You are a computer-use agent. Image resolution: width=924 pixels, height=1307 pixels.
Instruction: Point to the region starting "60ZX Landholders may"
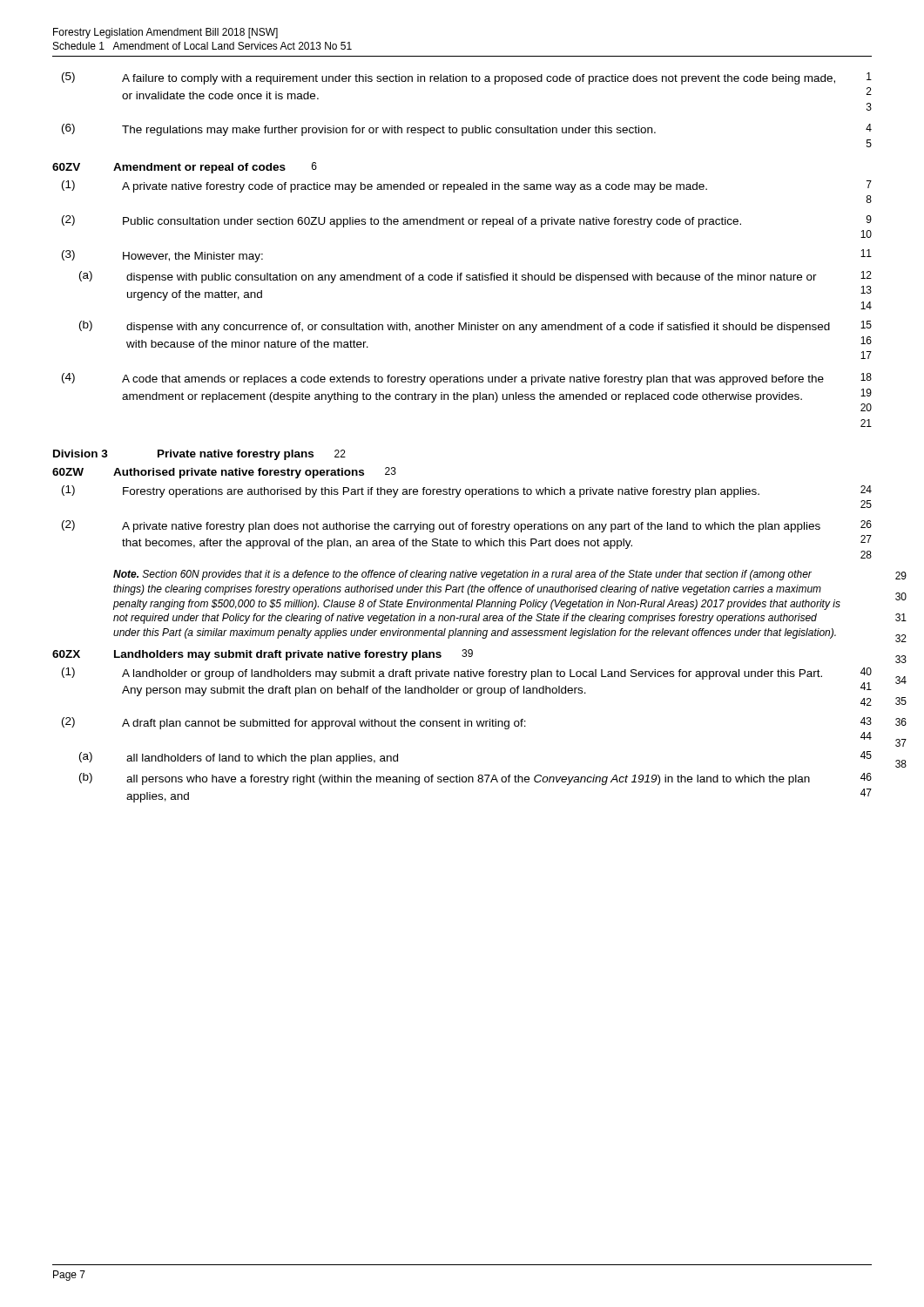coord(263,654)
